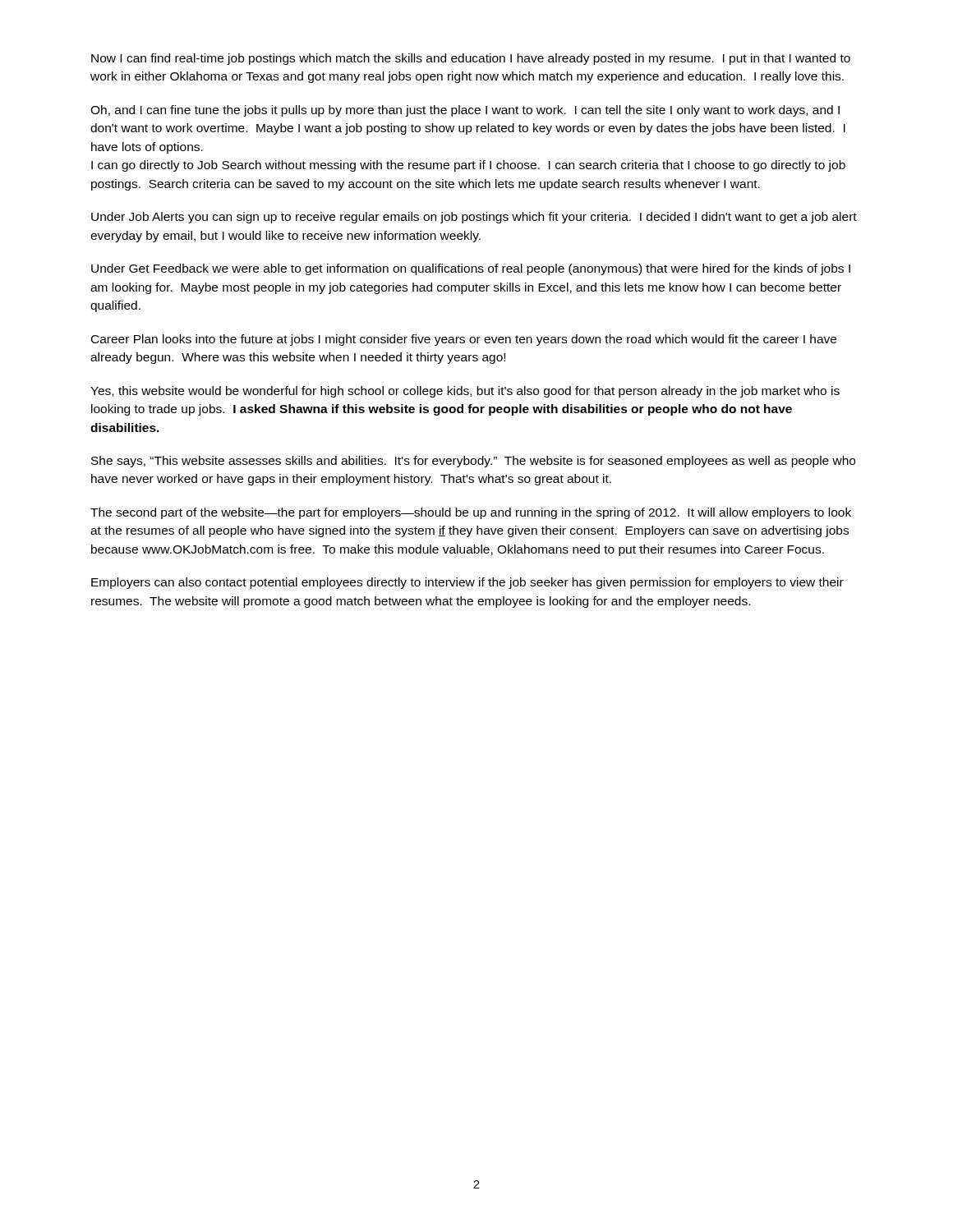Find the block on this page that starts "Under Job Alerts you can sign up"
953x1232 pixels.
[x=473, y=226]
